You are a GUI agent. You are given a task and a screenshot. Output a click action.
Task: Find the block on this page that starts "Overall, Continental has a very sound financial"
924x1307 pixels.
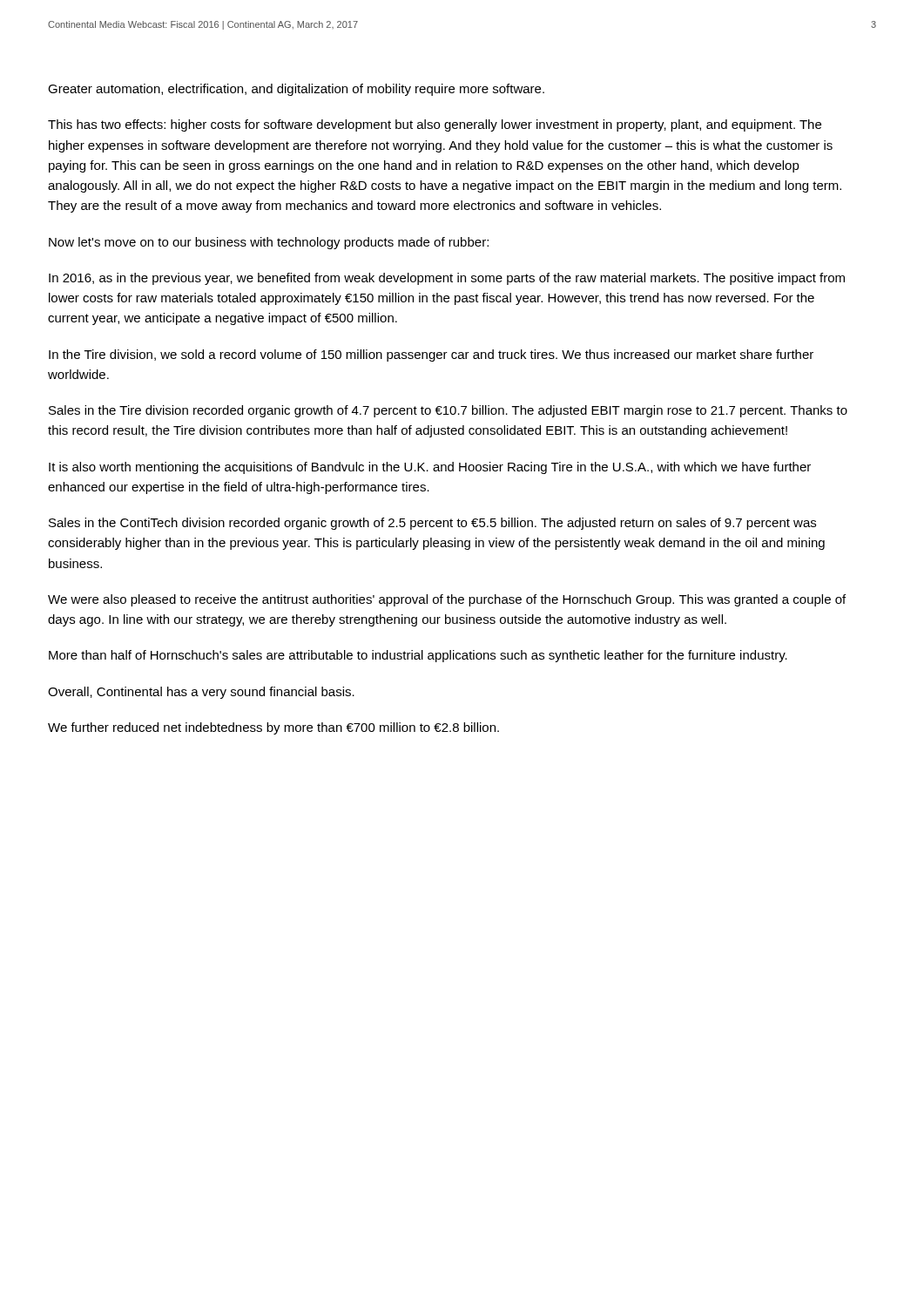(201, 691)
